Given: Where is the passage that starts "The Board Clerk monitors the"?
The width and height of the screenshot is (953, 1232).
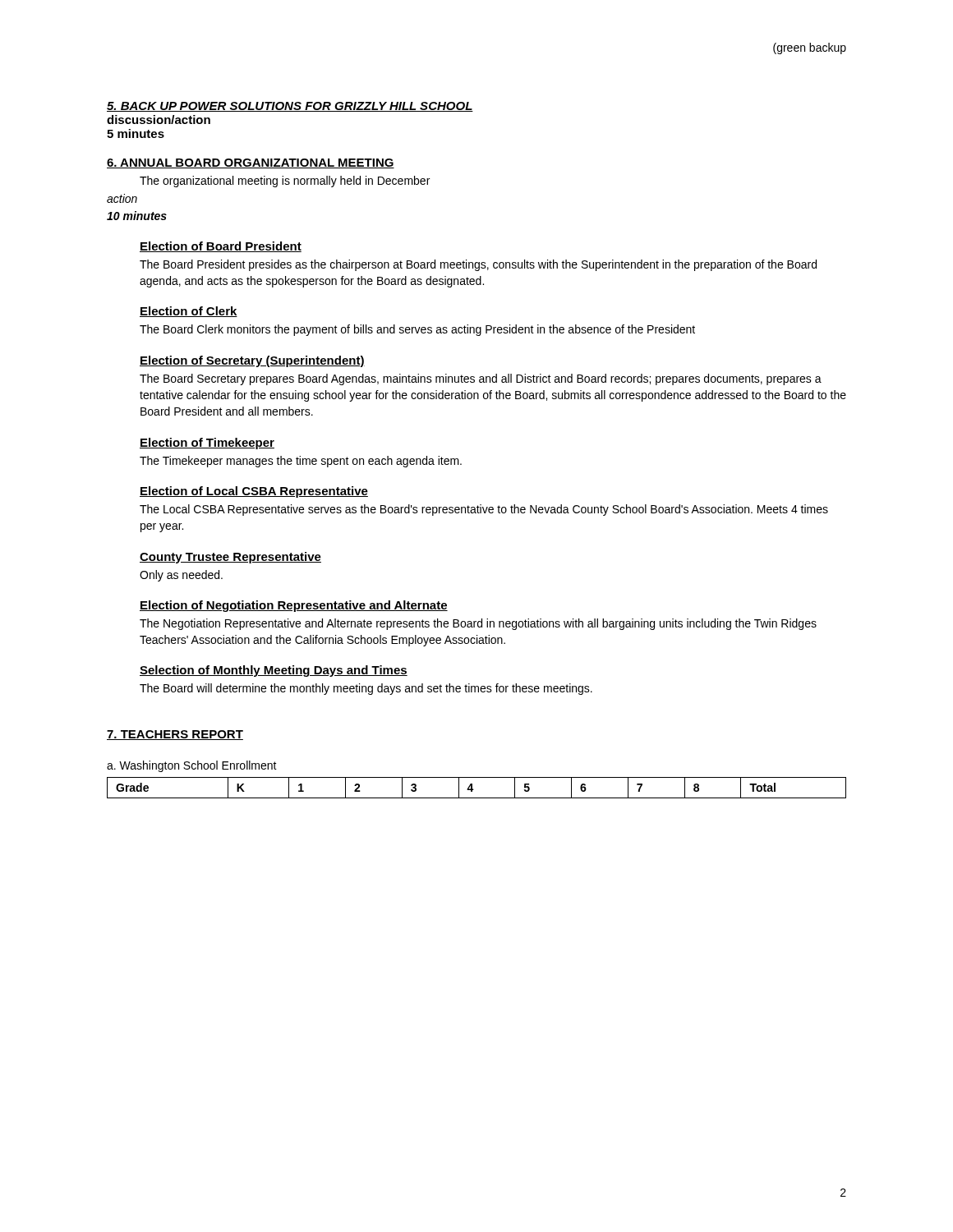Looking at the screenshot, I should tap(493, 330).
